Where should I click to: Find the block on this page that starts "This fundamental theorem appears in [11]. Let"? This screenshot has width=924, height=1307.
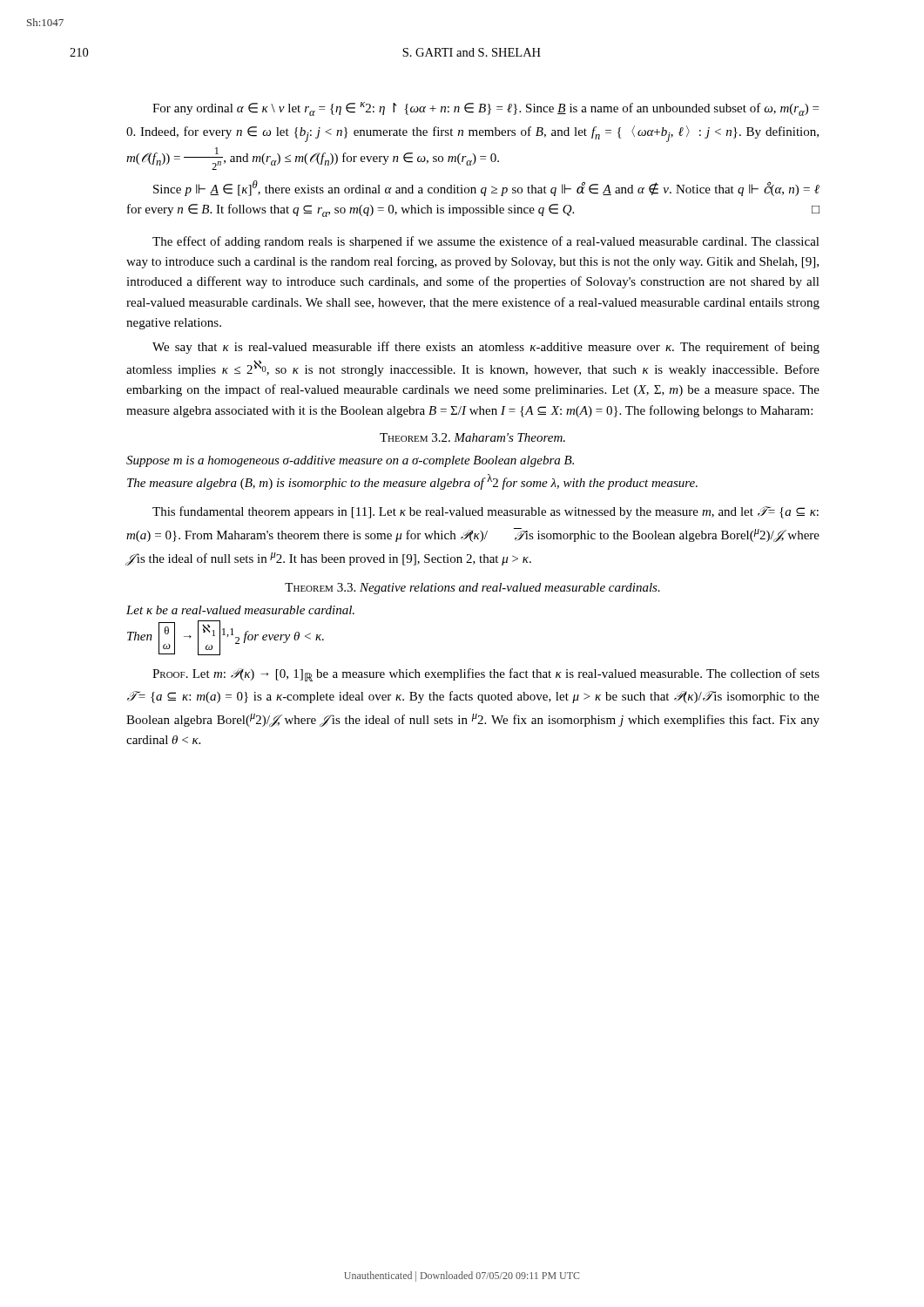click(x=473, y=536)
